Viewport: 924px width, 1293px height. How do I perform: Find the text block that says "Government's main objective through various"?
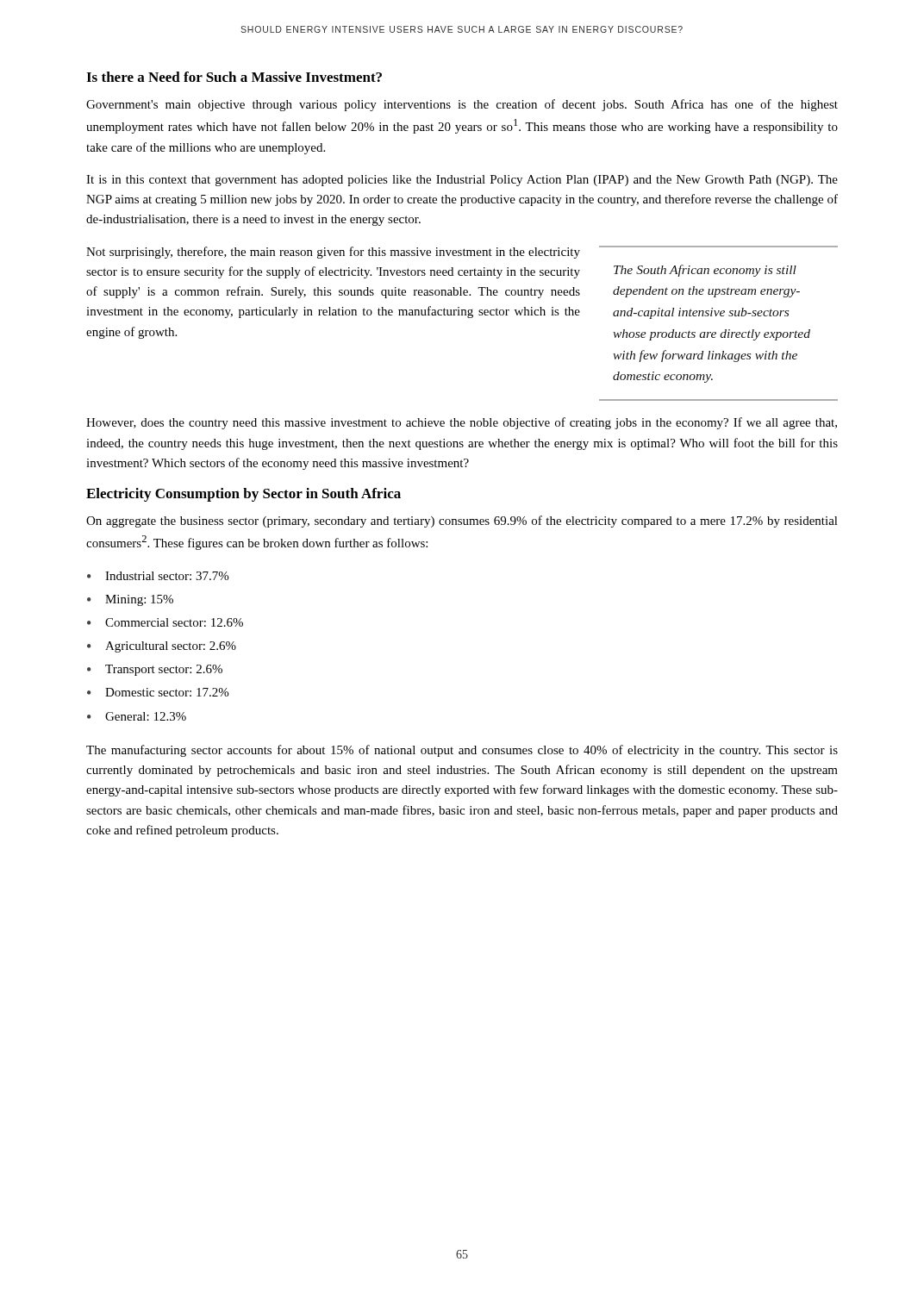point(462,126)
